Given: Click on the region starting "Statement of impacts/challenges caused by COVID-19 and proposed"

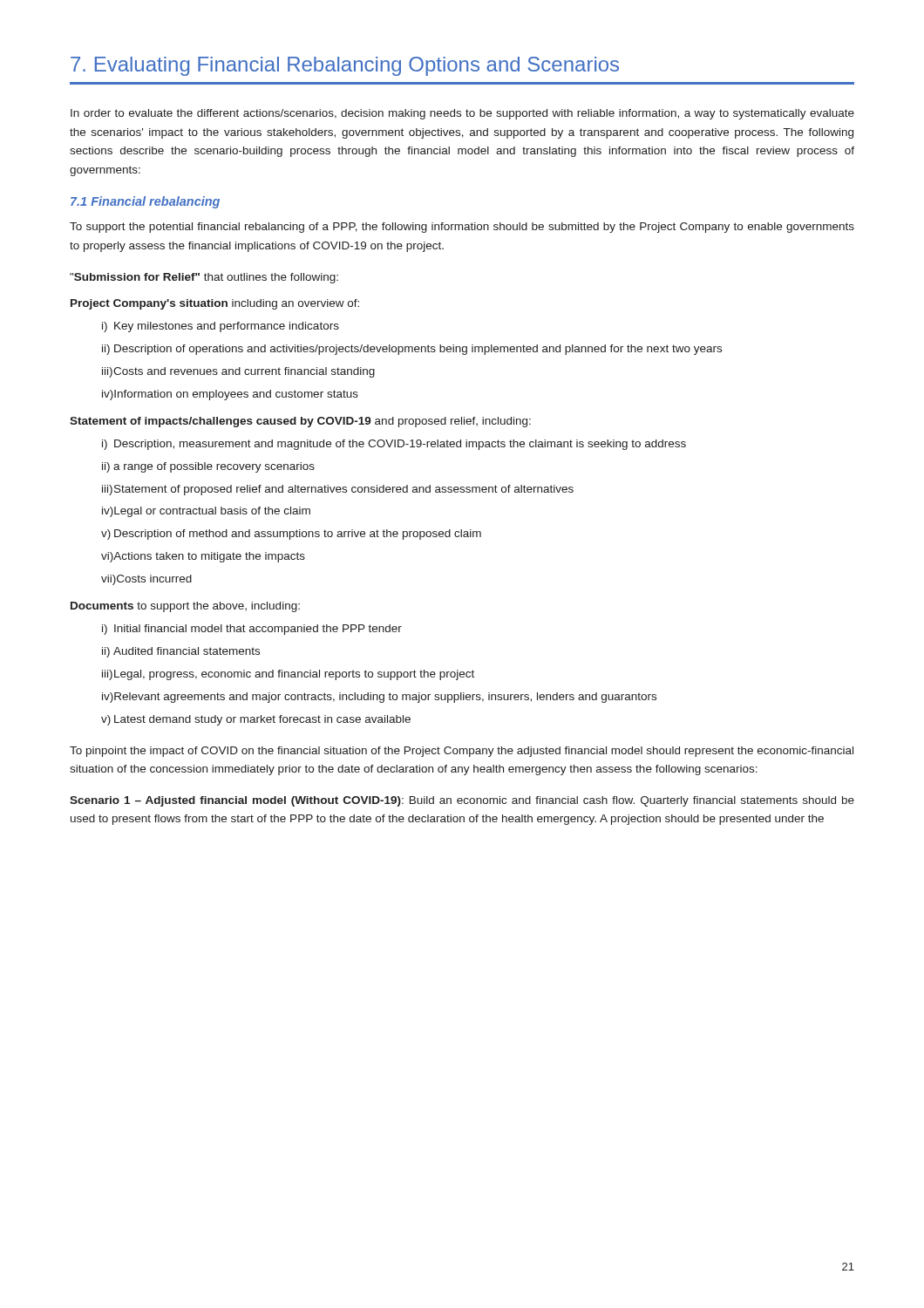Looking at the screenshot, I should click(x=301, y=421).
